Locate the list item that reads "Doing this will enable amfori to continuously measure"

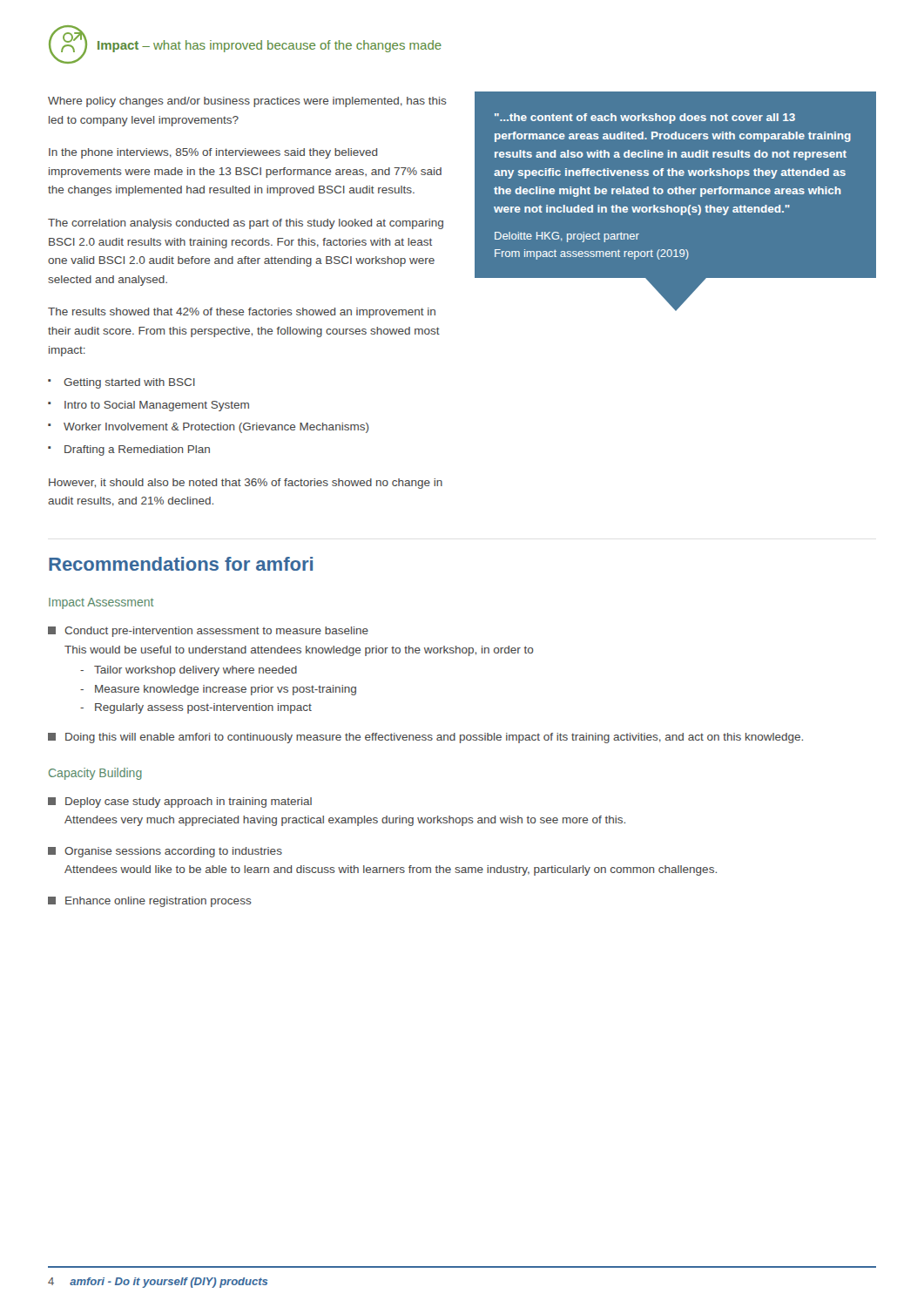434,737
